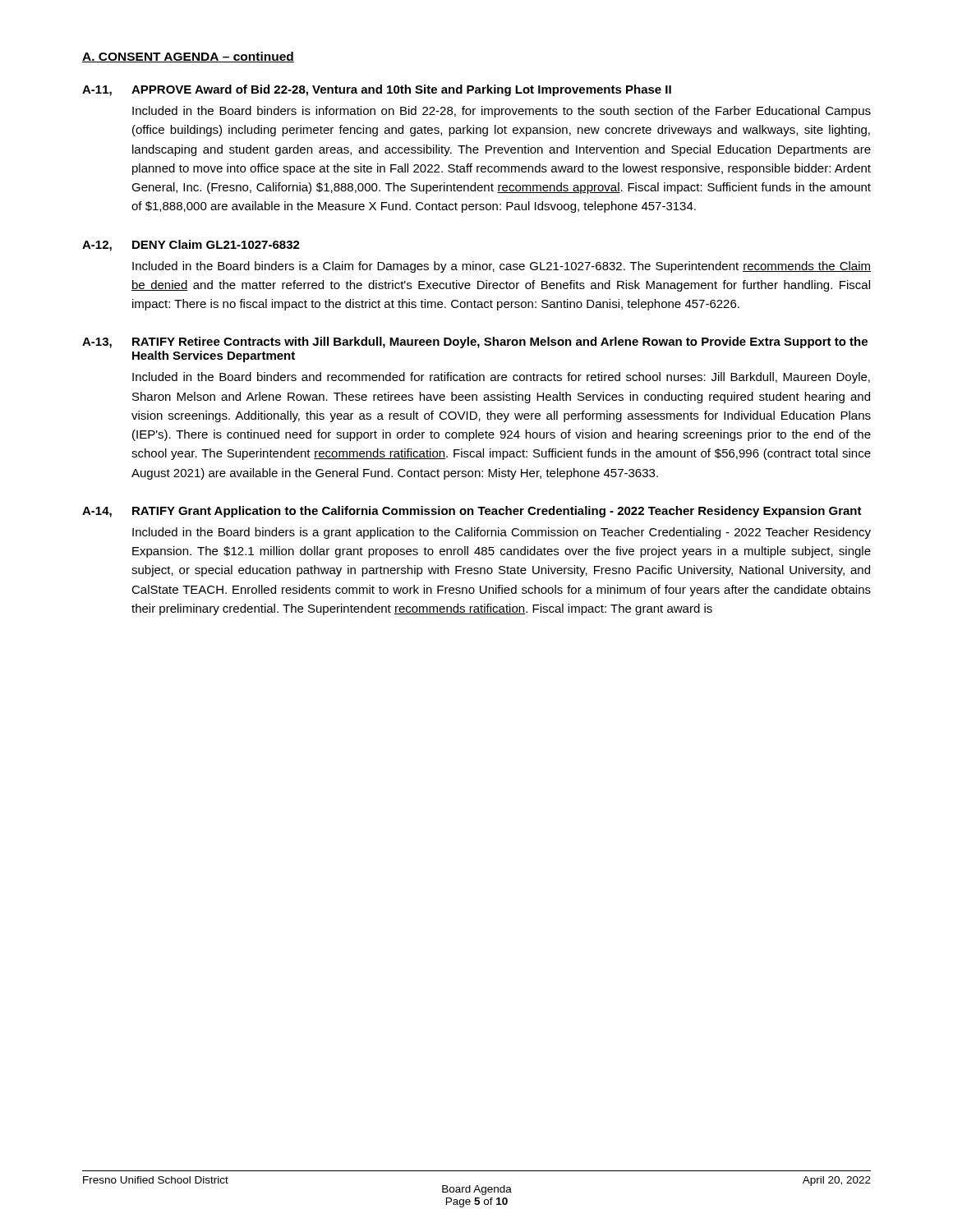Screen dimensions: 1232x953
Task: Locate the section header that opens with "A-11, APPROVE Award of Bid 22-28,"
Action: click(x=476, y=149)
